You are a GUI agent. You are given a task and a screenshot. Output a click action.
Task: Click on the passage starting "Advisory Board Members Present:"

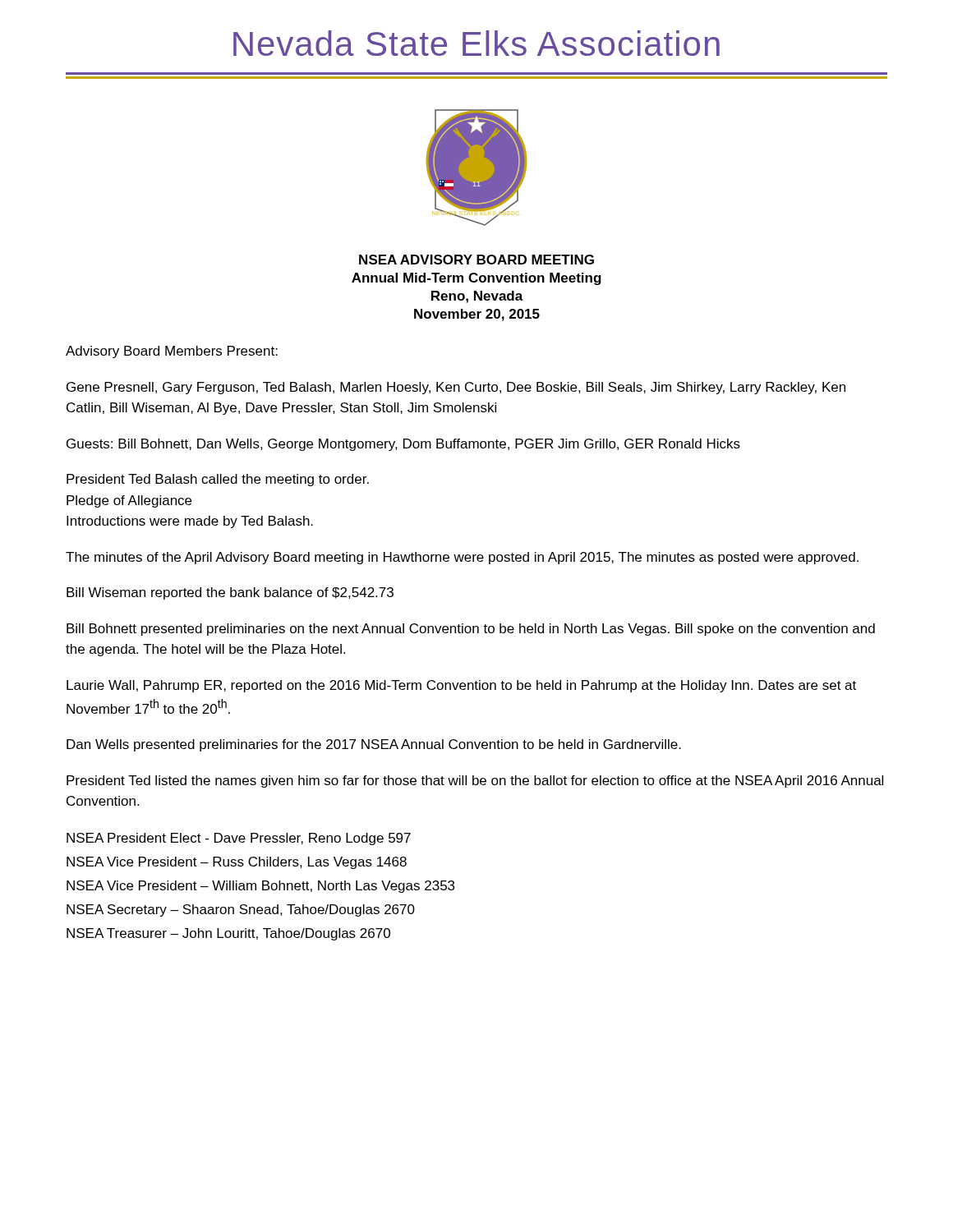click(172, 351)
